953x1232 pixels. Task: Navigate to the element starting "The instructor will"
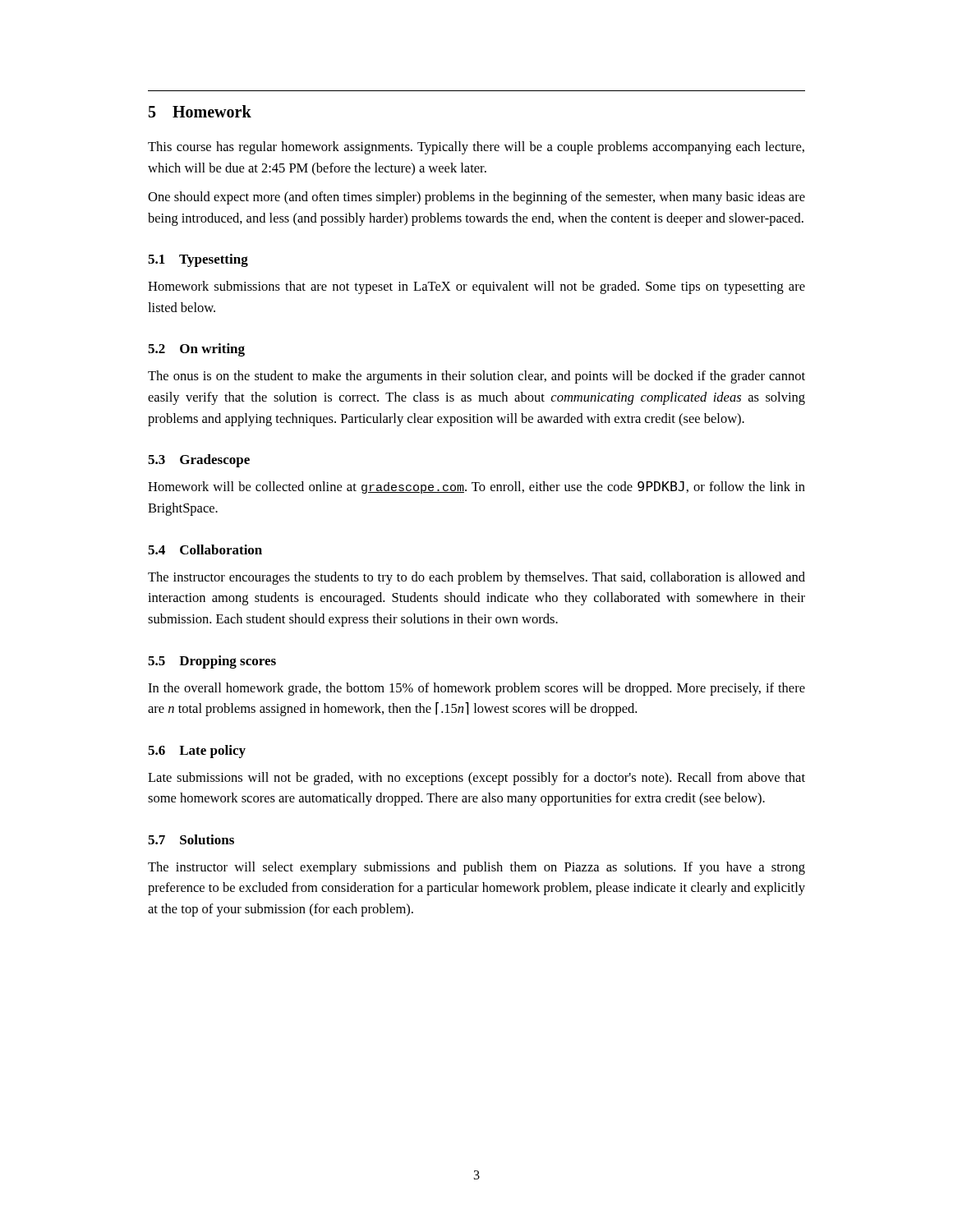pos(476,888)
